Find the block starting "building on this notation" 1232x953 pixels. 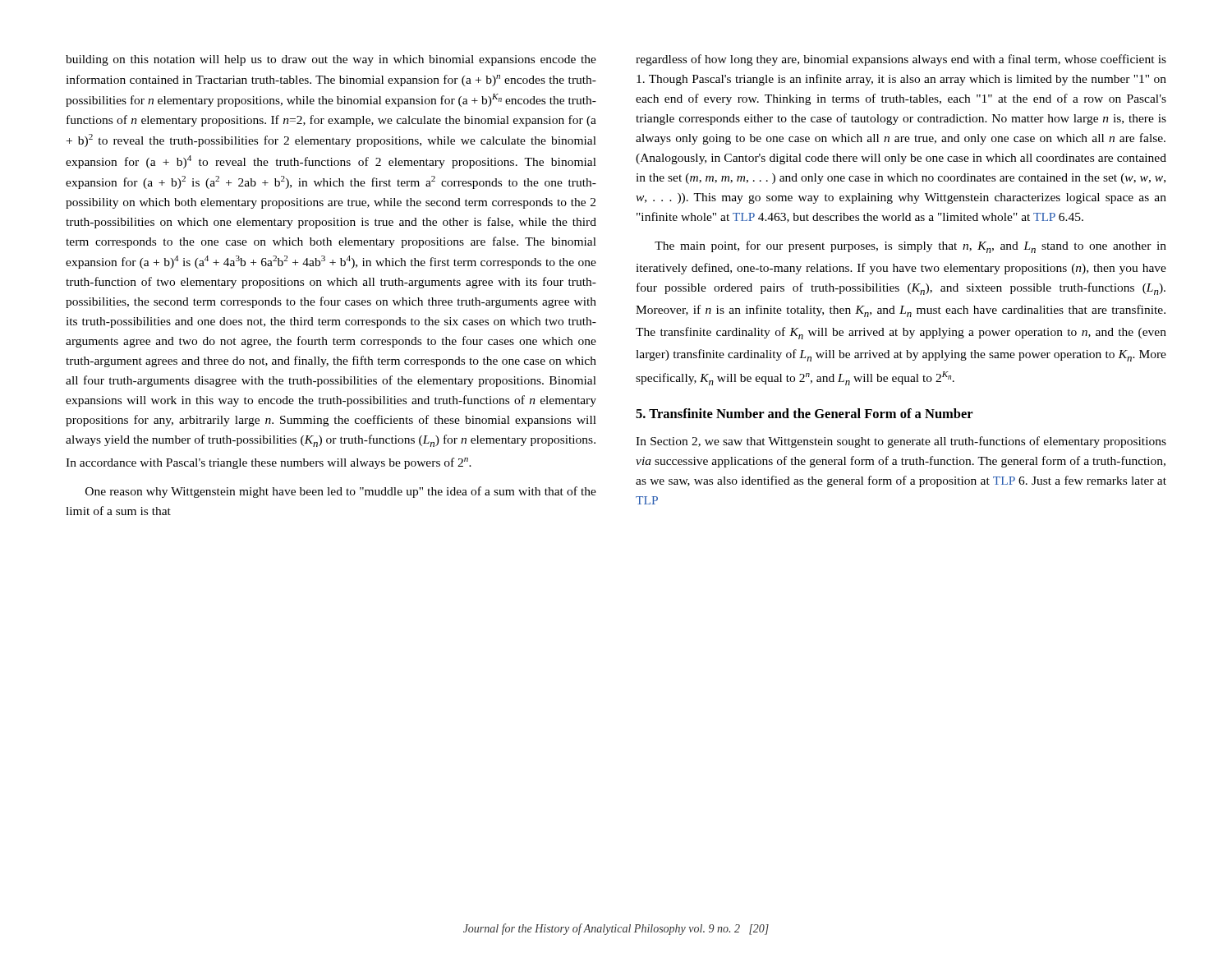[331, 285]
